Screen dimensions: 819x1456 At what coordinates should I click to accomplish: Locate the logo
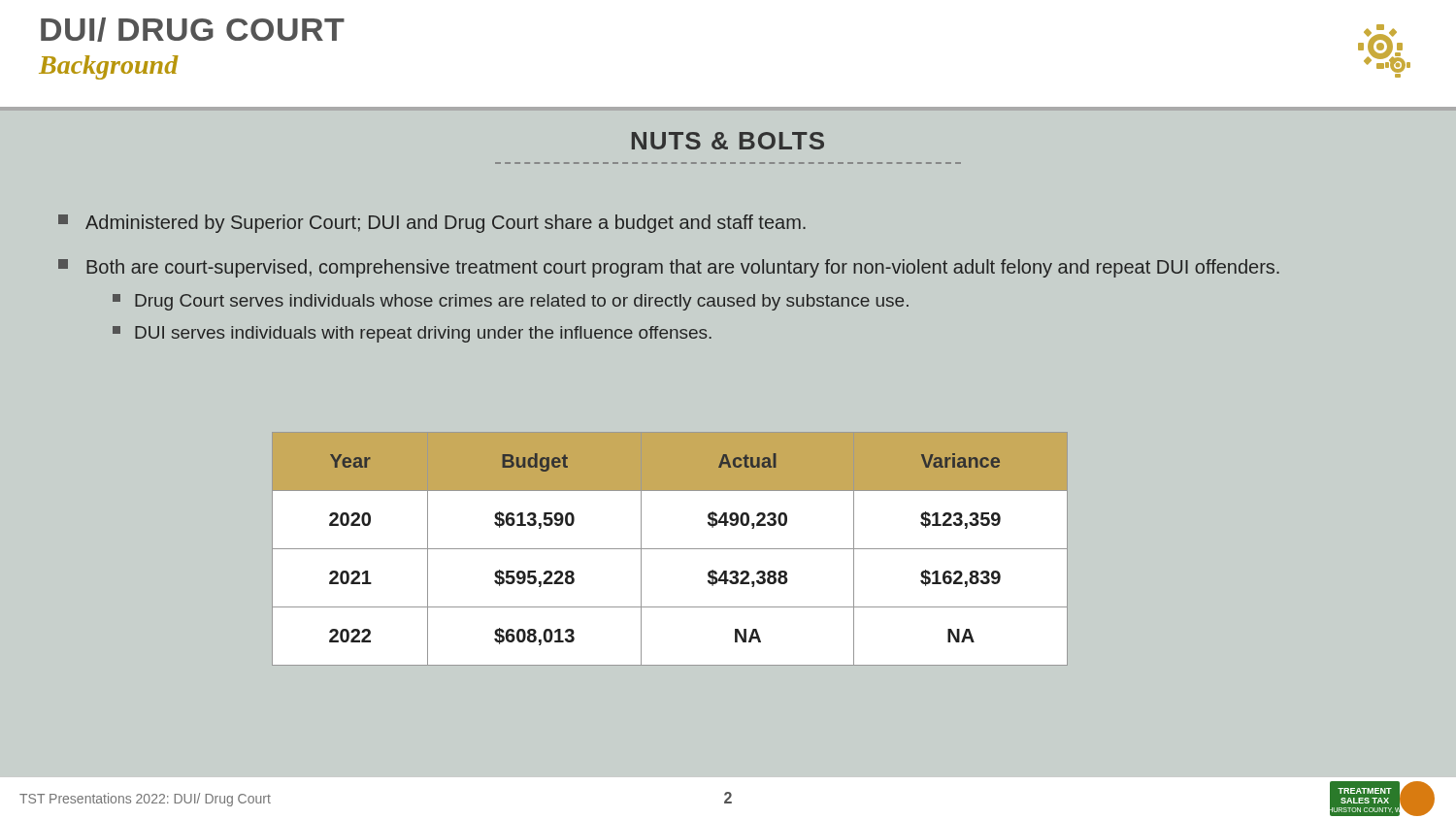pyautogui.click(x=1383, y=798)
